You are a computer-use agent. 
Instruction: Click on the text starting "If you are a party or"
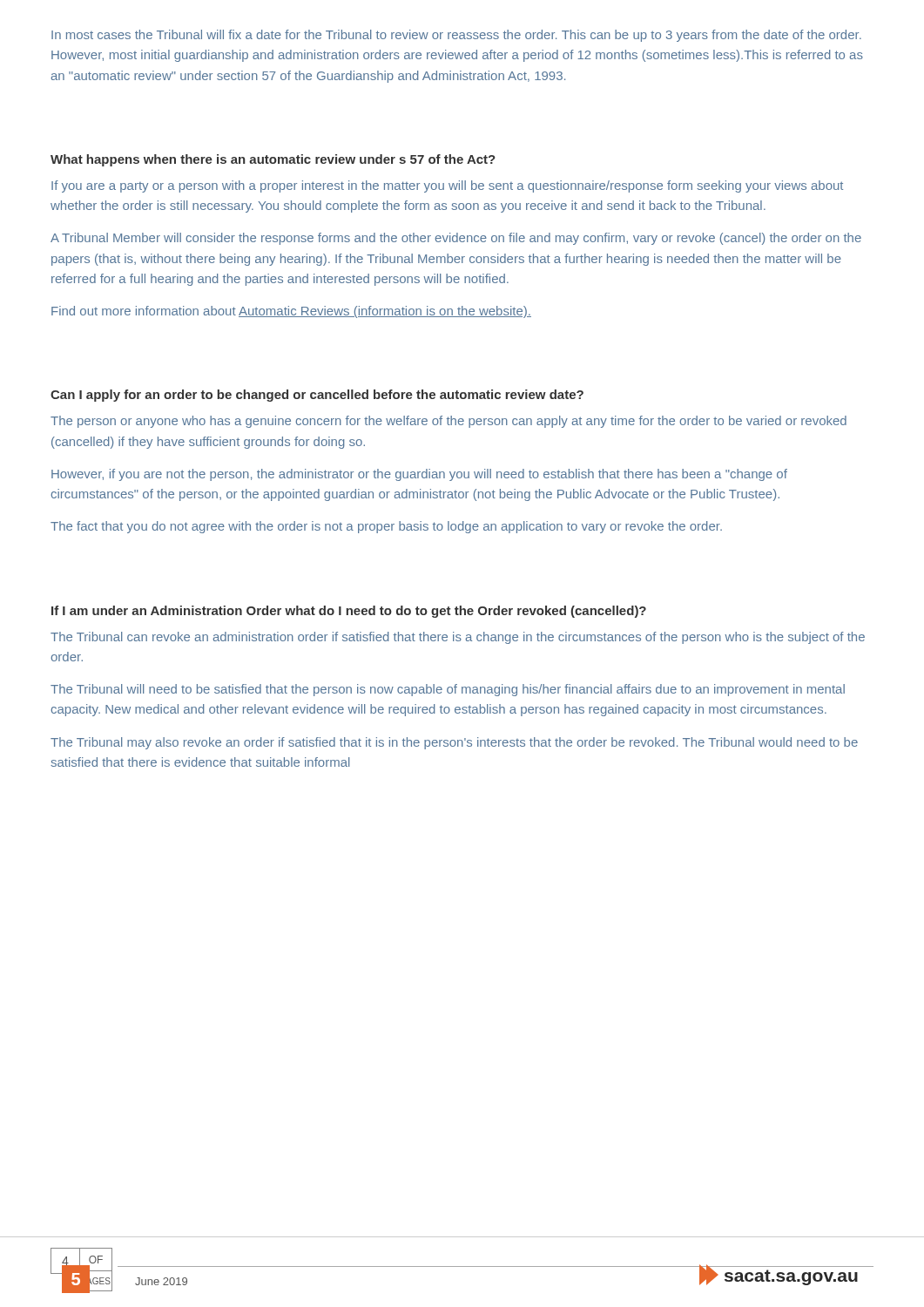[447, 195]
